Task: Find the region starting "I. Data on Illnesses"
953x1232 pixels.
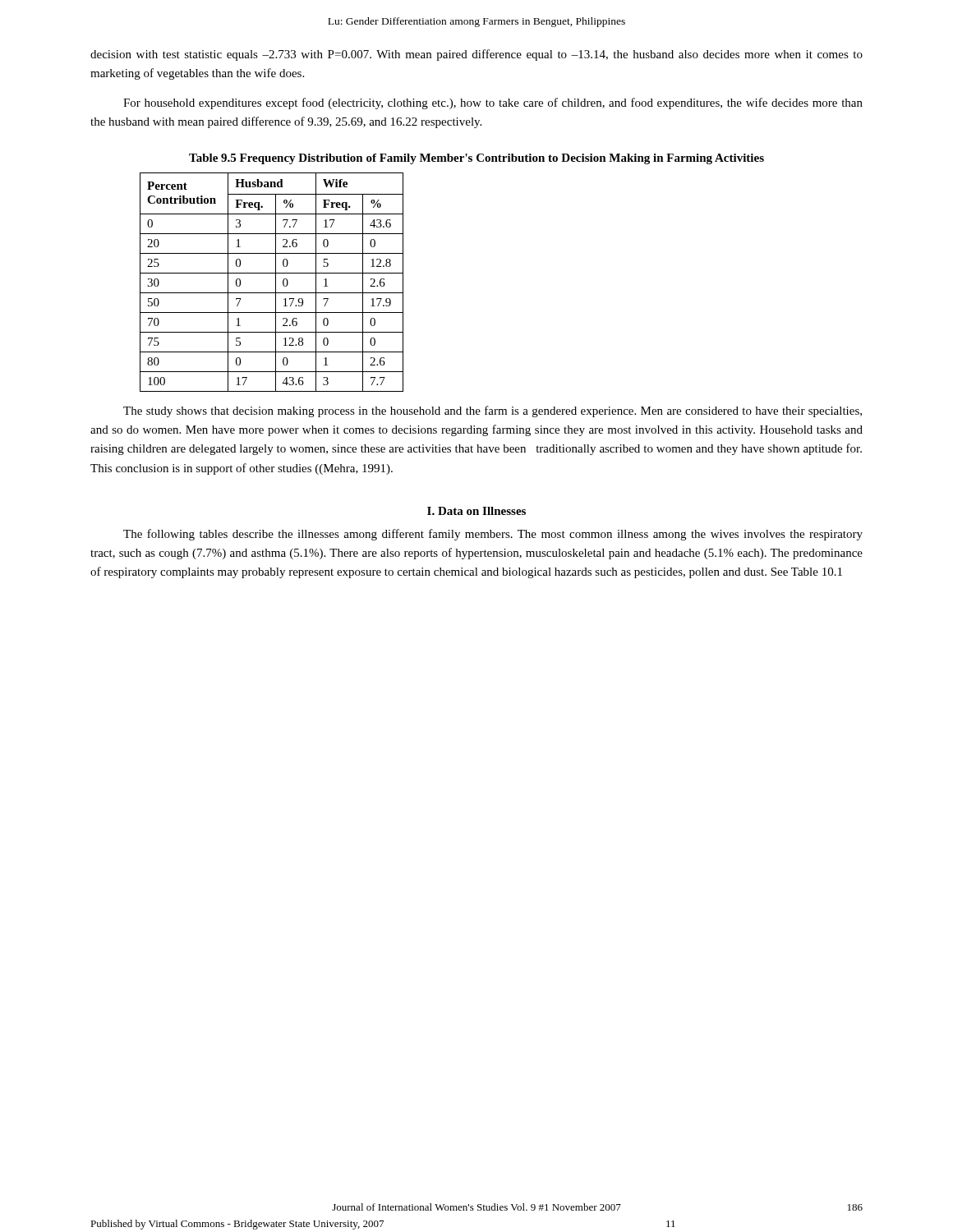Action: [476, 511]
